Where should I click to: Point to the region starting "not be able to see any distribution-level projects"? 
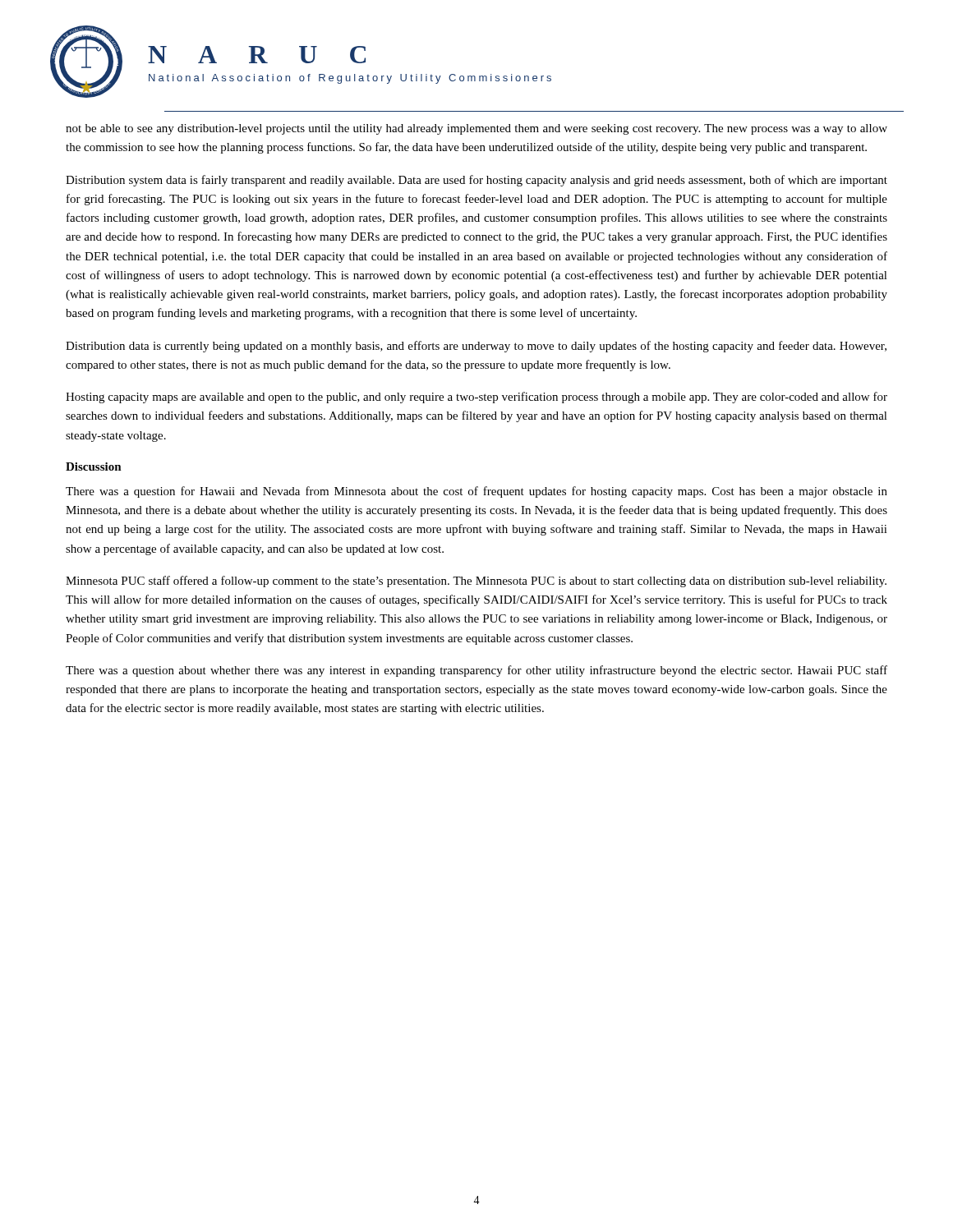tap(476, 138)
